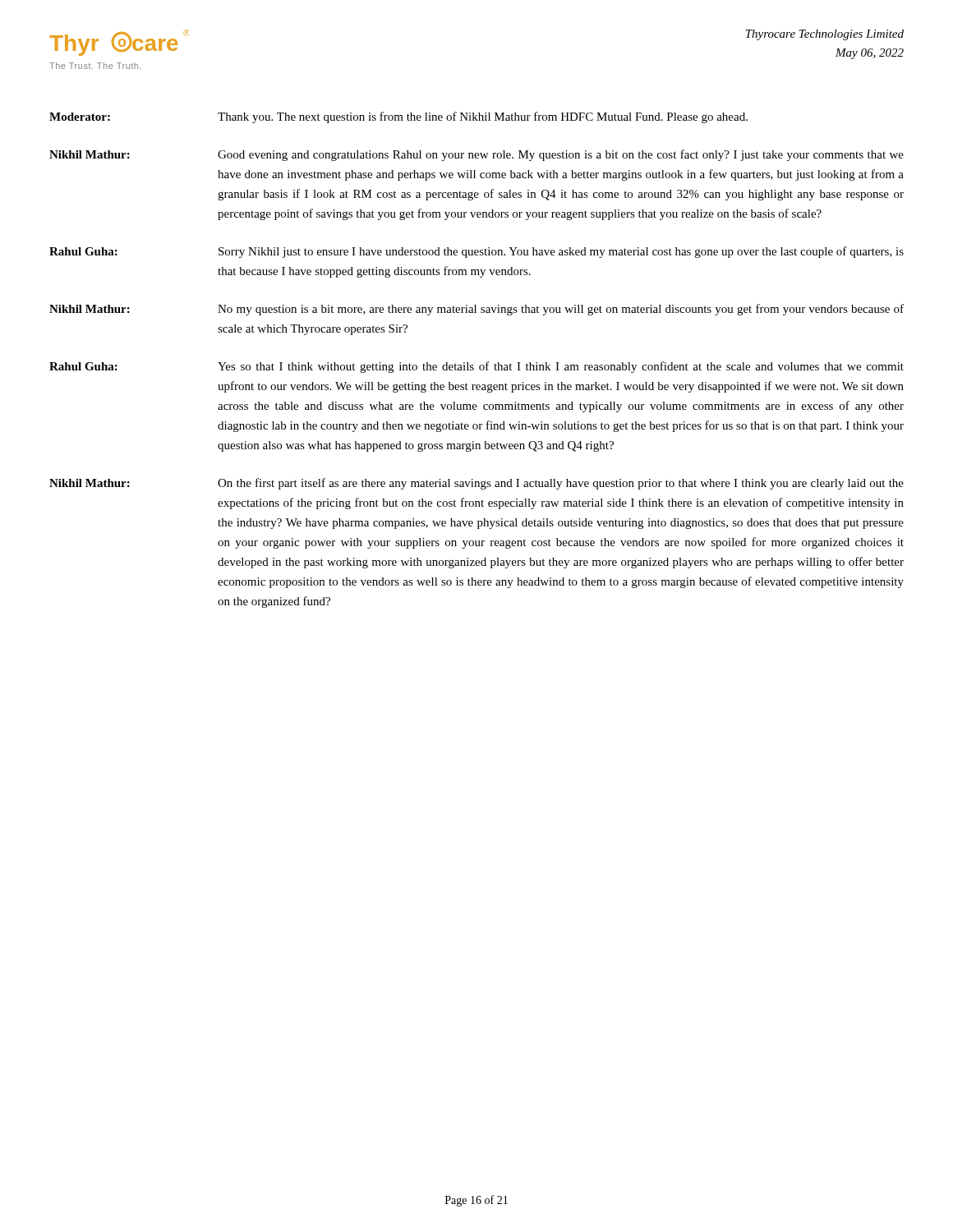Select the block starting "Nikhil Mathur: On the first part itself"
The width and height of the screenshot is (953, 1232).
click(476, 542)
